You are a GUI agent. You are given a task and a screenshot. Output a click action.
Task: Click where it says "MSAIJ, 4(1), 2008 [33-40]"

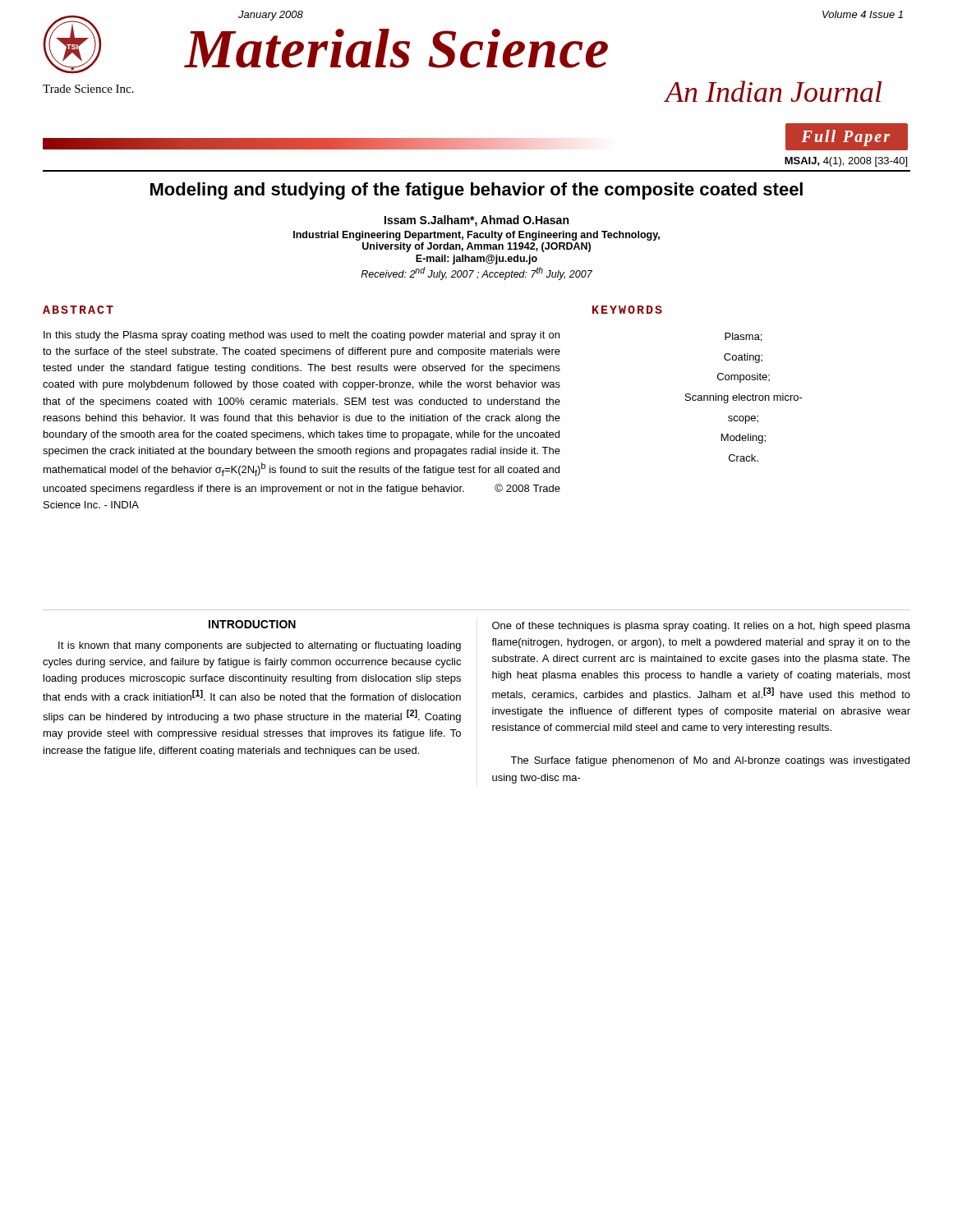[x=846, y=161]
